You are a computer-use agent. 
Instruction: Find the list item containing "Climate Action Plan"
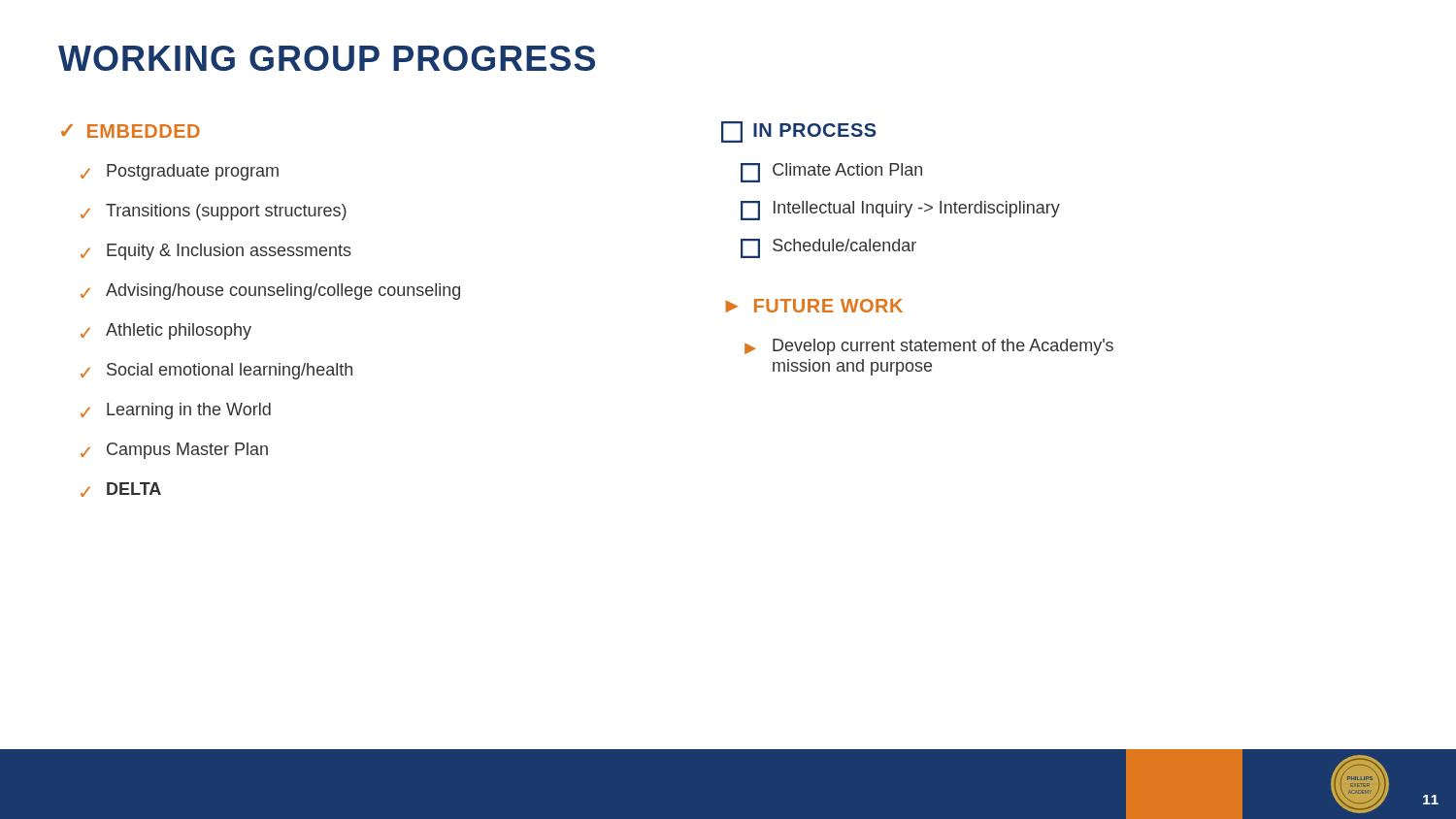[x=832, y=171]
